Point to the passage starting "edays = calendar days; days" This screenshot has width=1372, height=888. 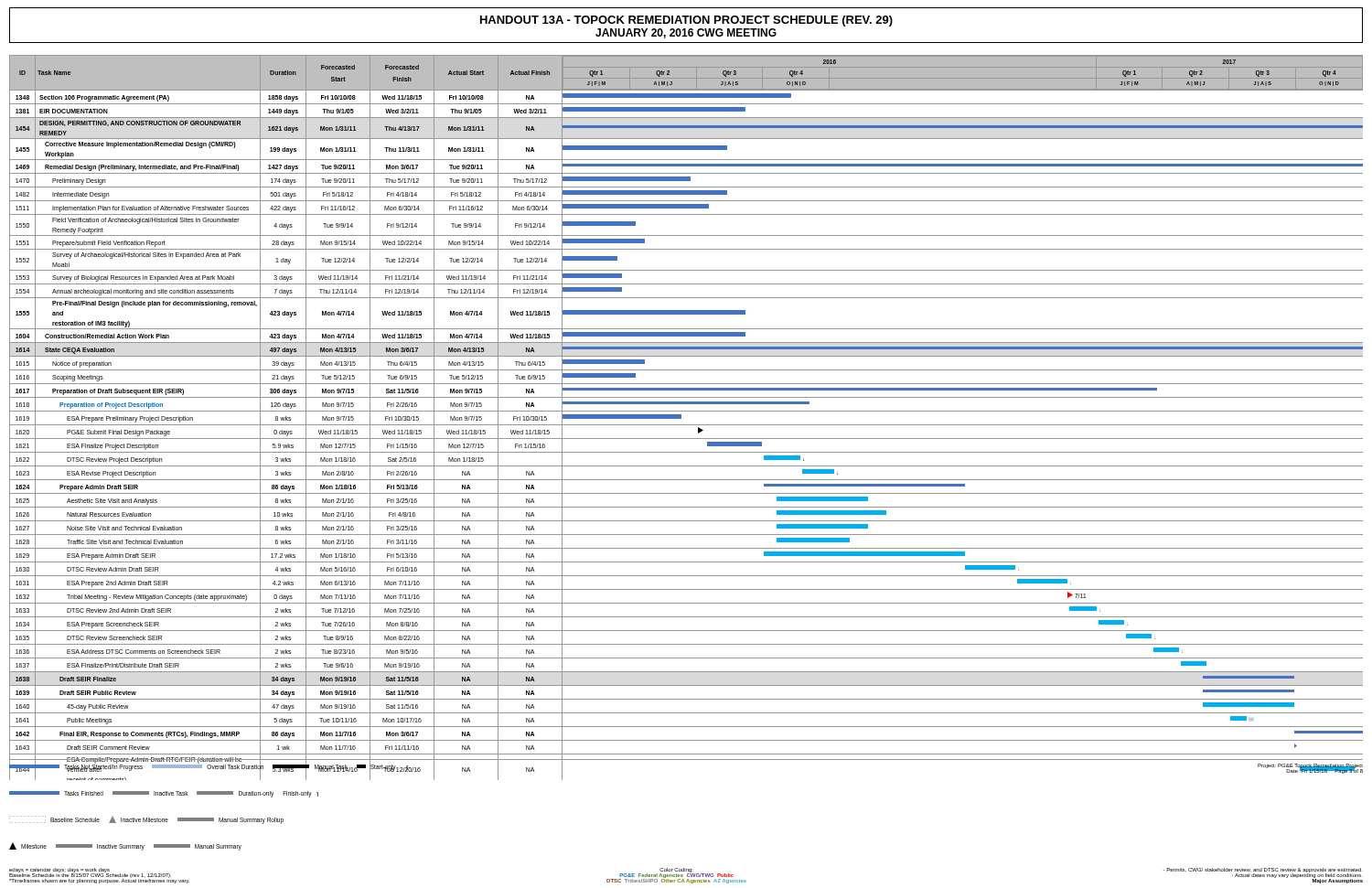pyautogui.click(x=686, y=875)
